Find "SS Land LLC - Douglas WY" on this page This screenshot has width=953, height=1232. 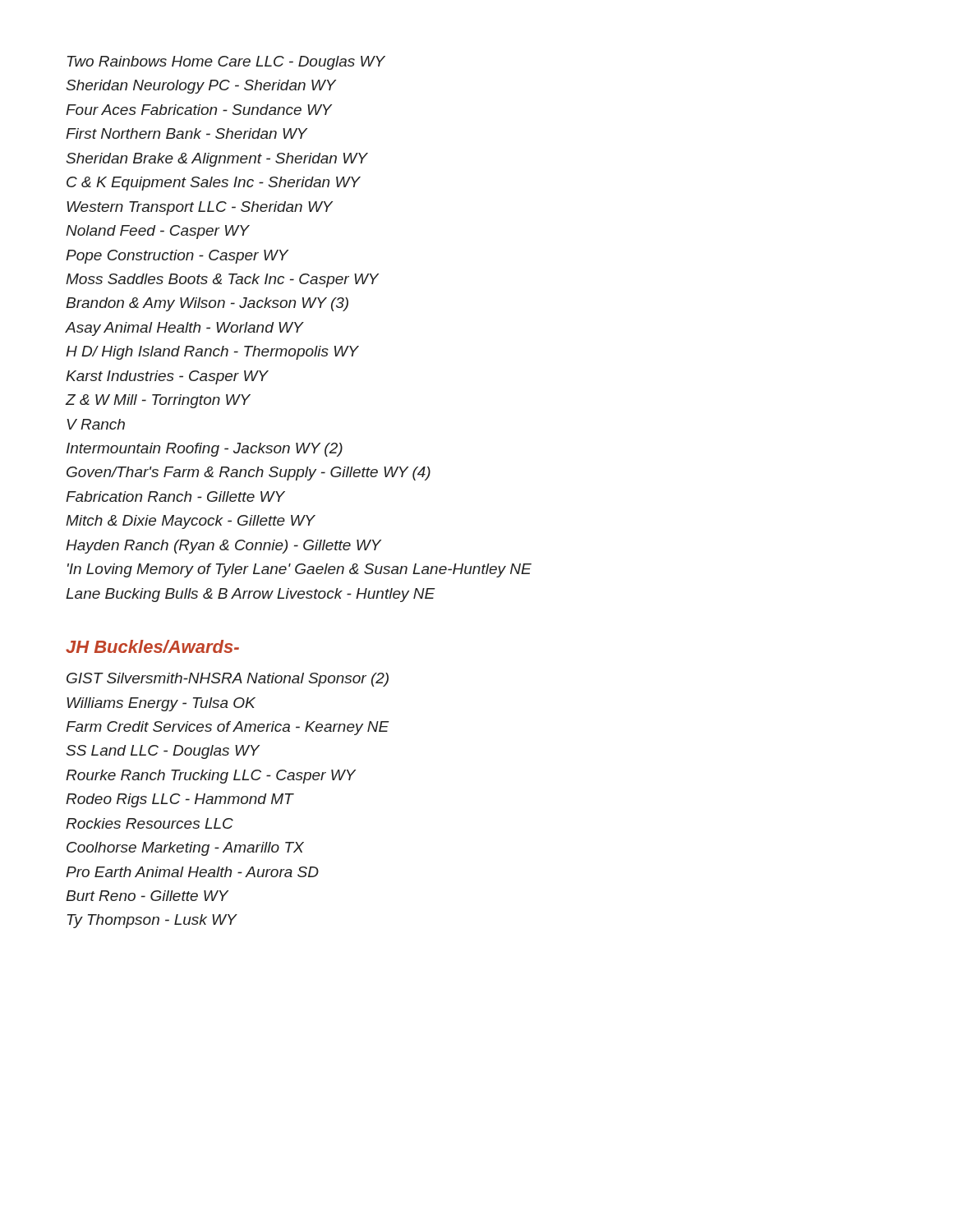click(163, 752)
